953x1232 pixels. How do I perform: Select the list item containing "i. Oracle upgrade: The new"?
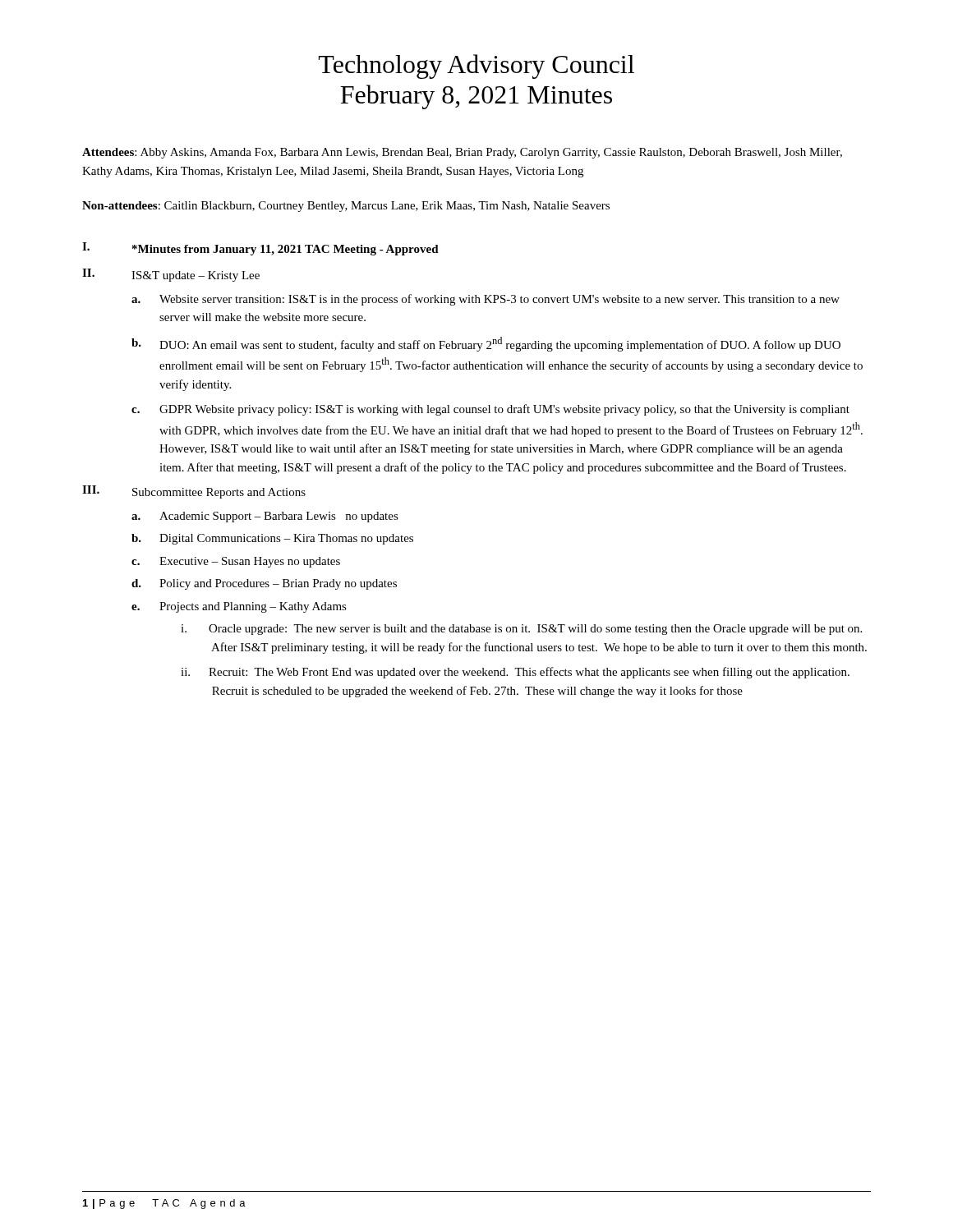coord(526,638)
